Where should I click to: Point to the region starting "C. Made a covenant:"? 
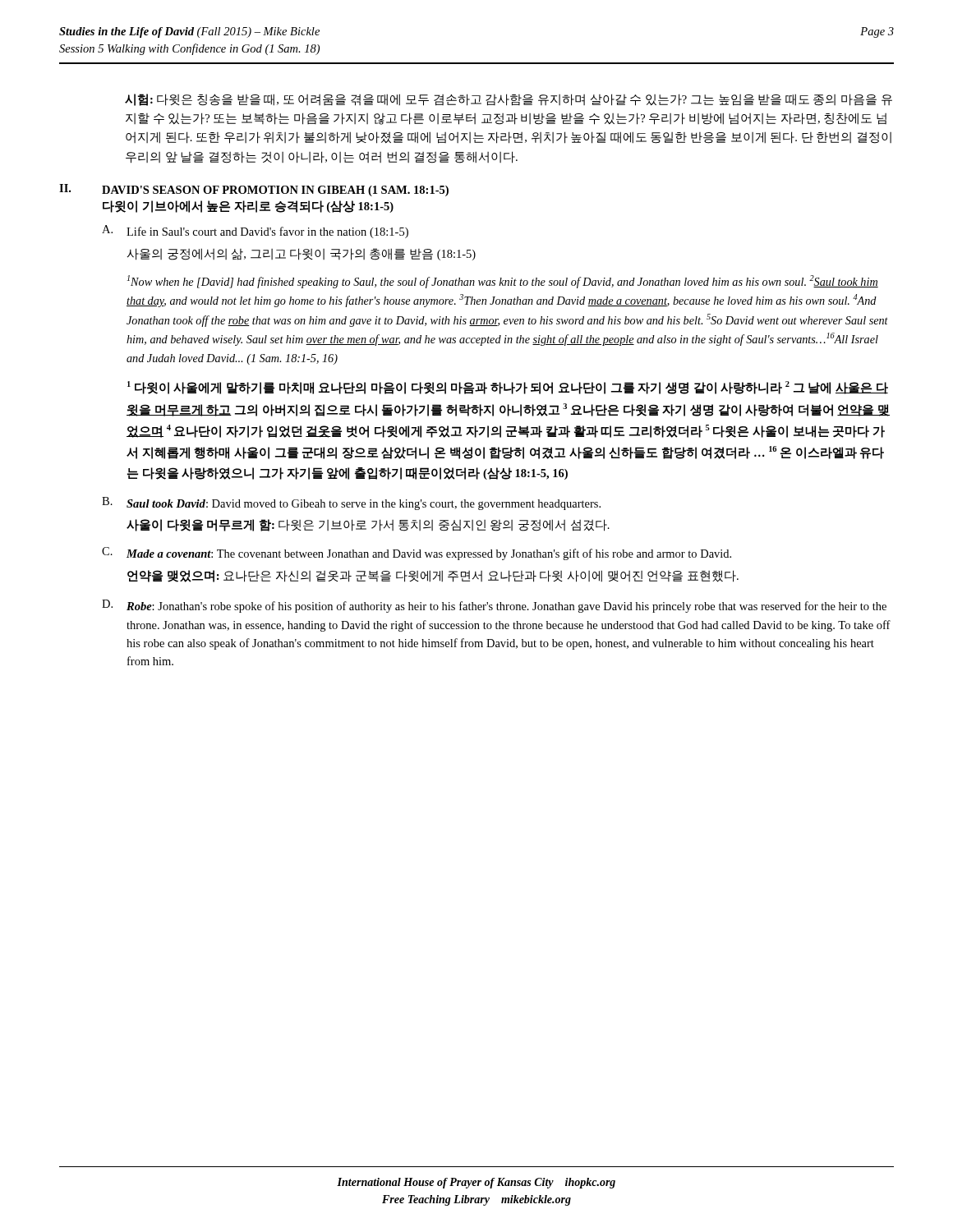pyautogui.click(x=417, y=554)
